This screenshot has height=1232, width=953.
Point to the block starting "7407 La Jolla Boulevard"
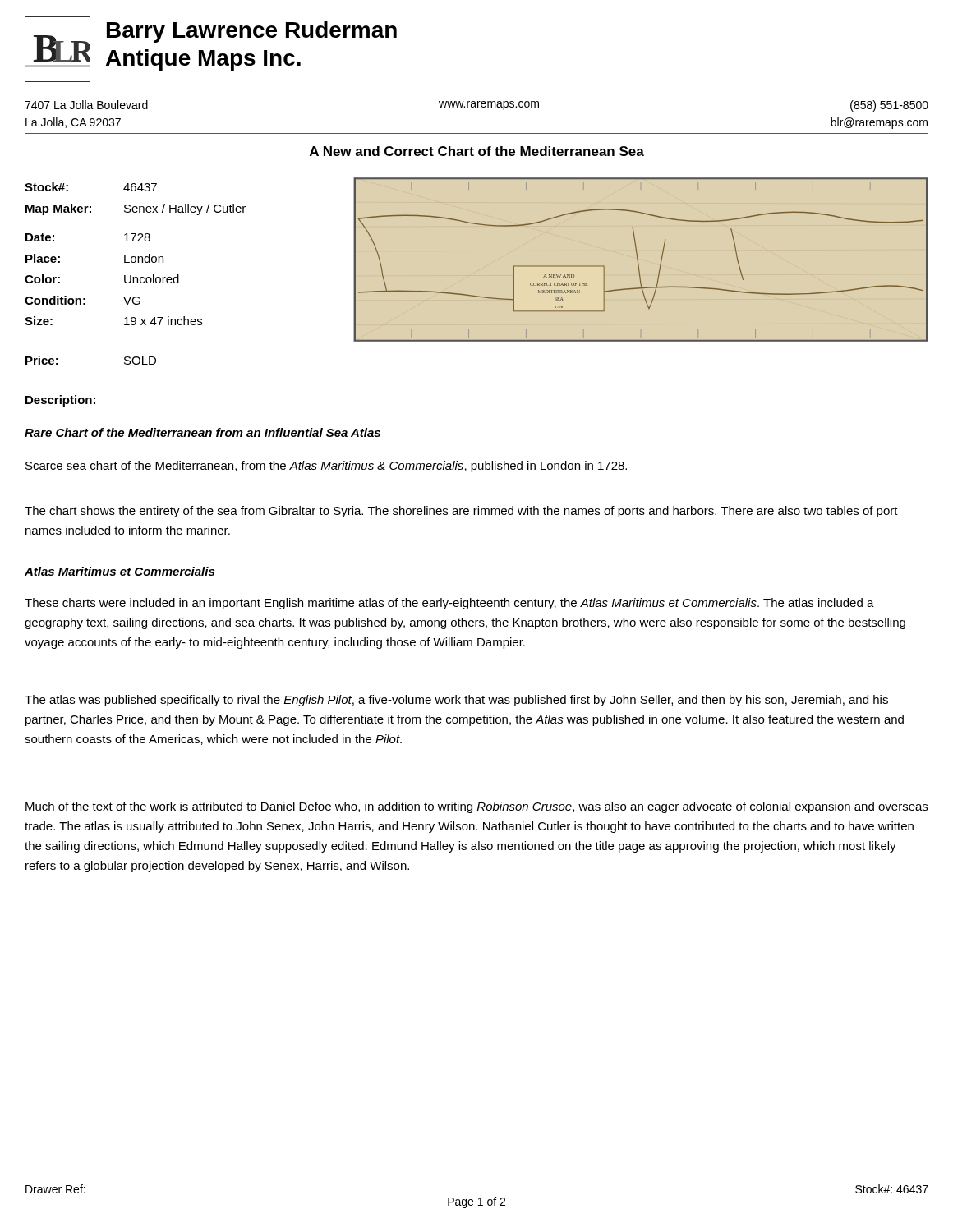[x=476, y=114]
